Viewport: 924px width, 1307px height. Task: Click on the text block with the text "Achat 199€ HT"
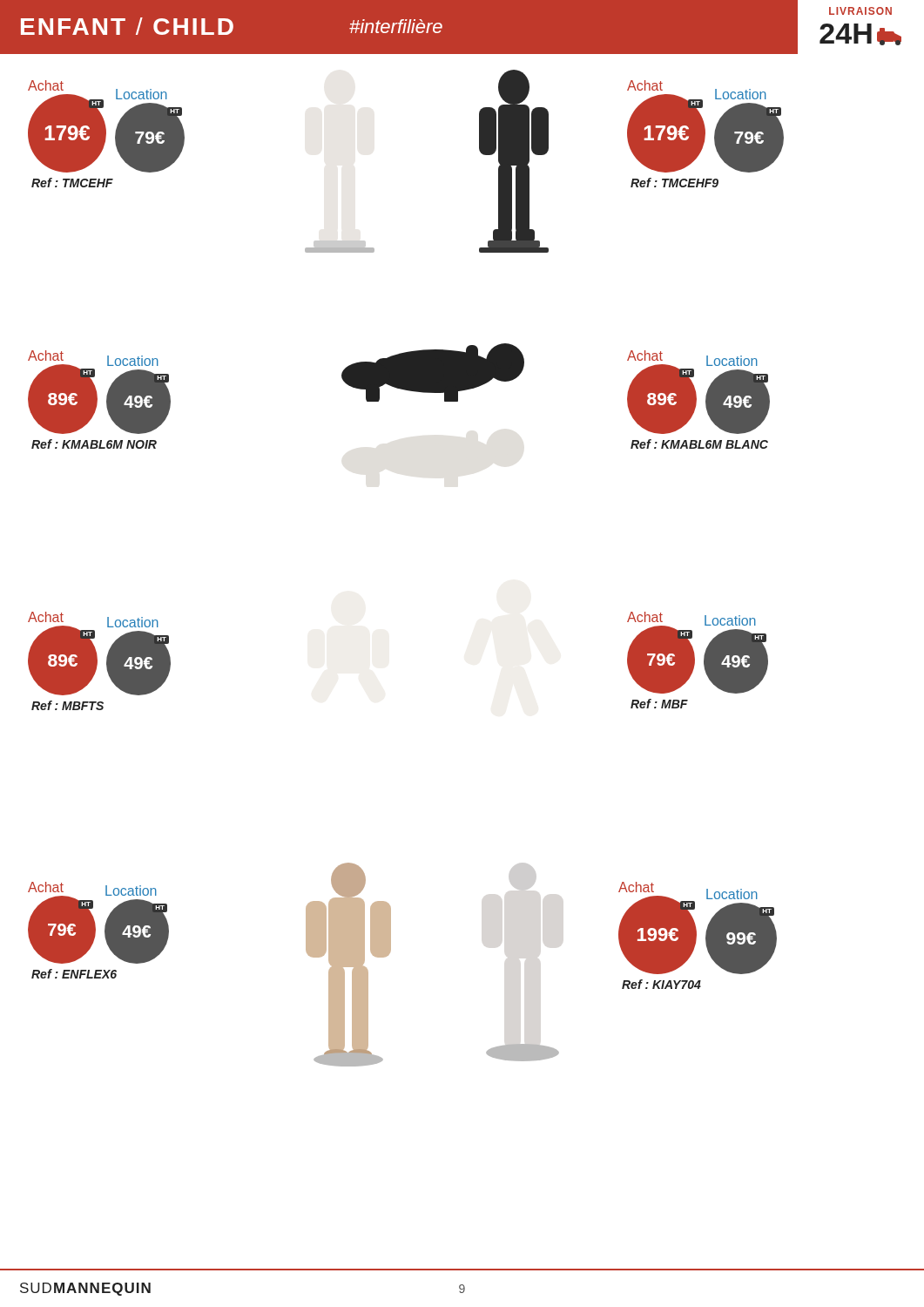tap(758, 936)
